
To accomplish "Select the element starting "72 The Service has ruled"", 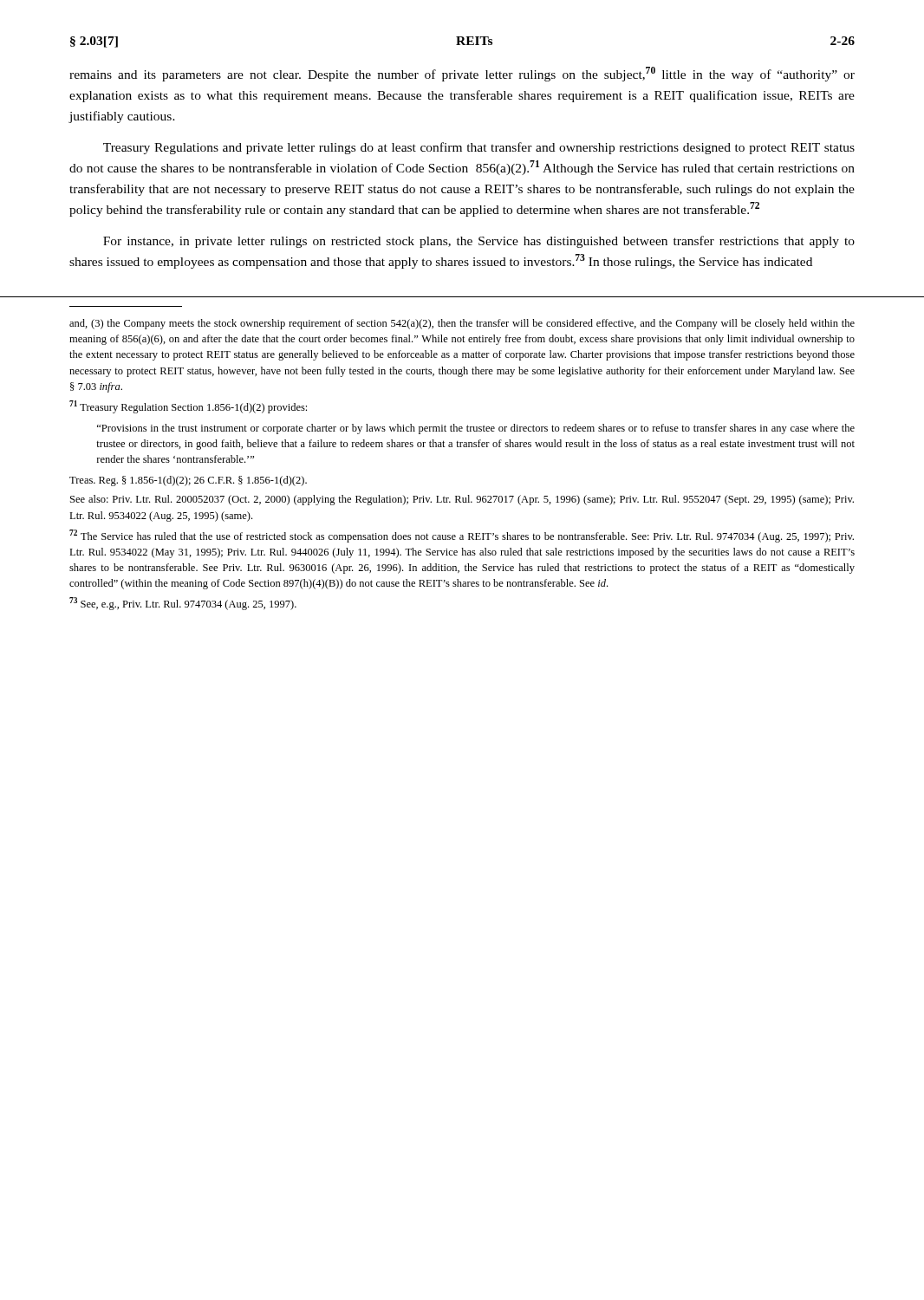I will pos(462,560).
